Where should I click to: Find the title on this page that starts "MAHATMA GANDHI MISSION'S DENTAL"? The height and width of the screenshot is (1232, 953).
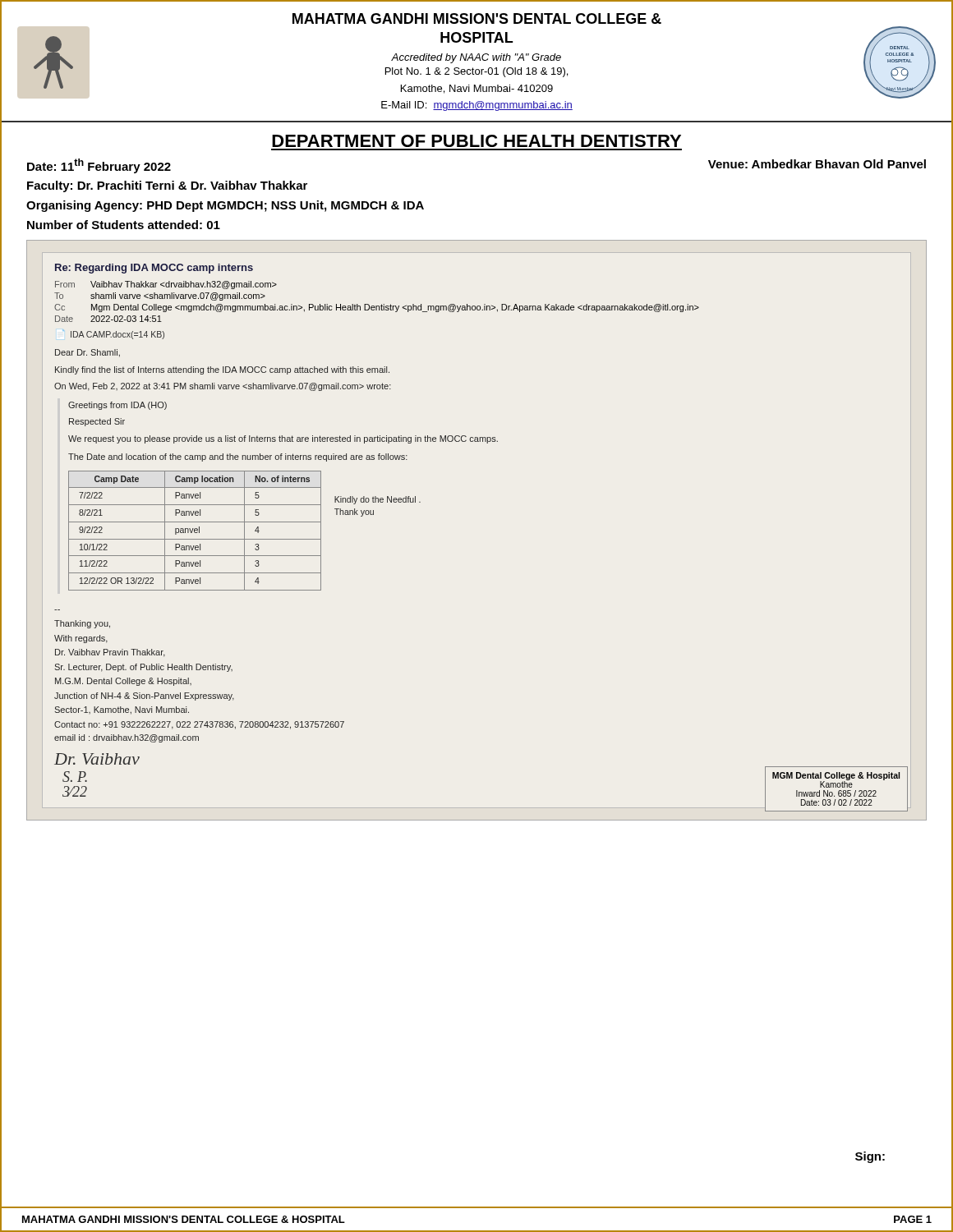476,62
